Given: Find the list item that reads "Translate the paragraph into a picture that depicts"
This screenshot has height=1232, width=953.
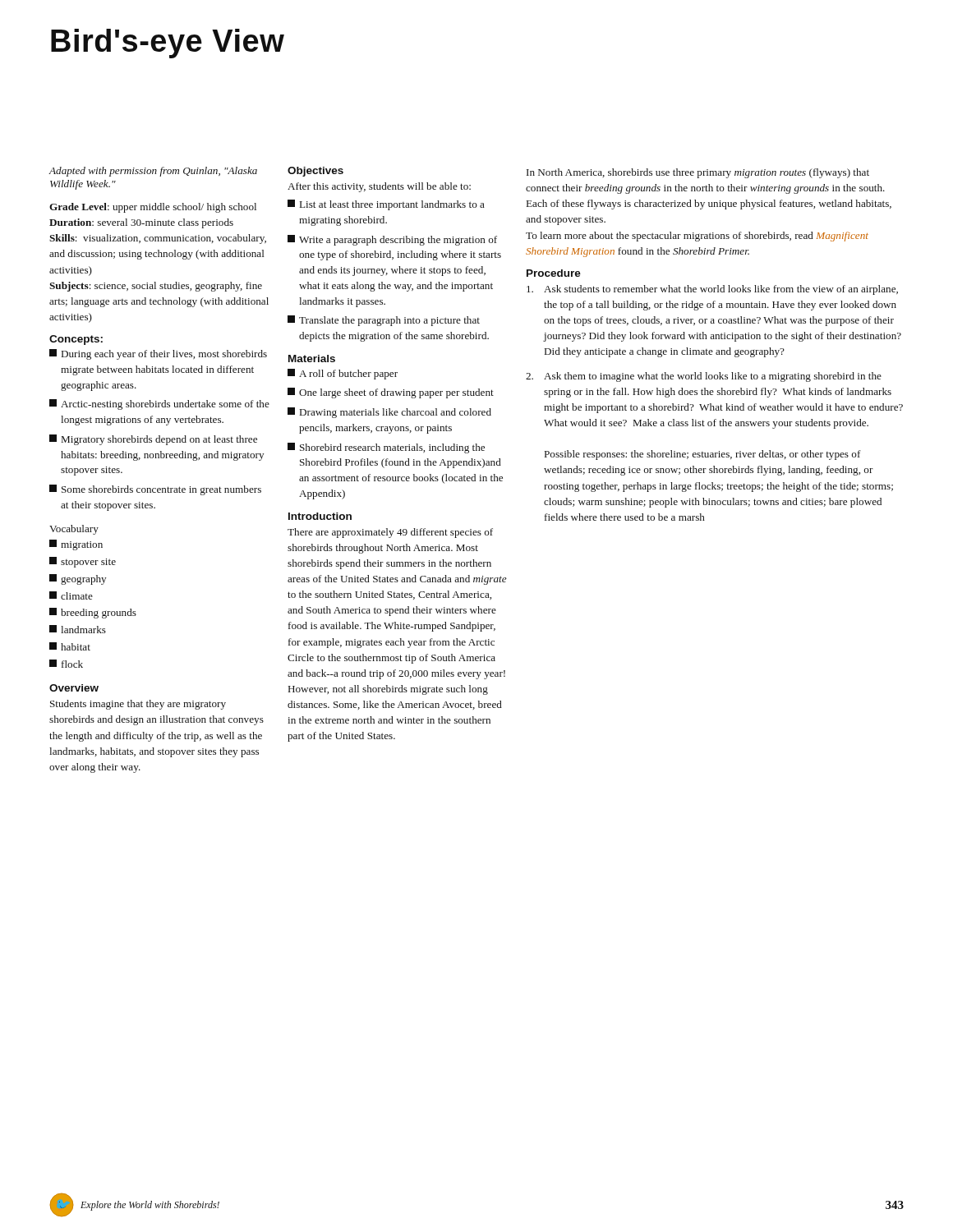Looking at the screenshot, I should point(398,329).
